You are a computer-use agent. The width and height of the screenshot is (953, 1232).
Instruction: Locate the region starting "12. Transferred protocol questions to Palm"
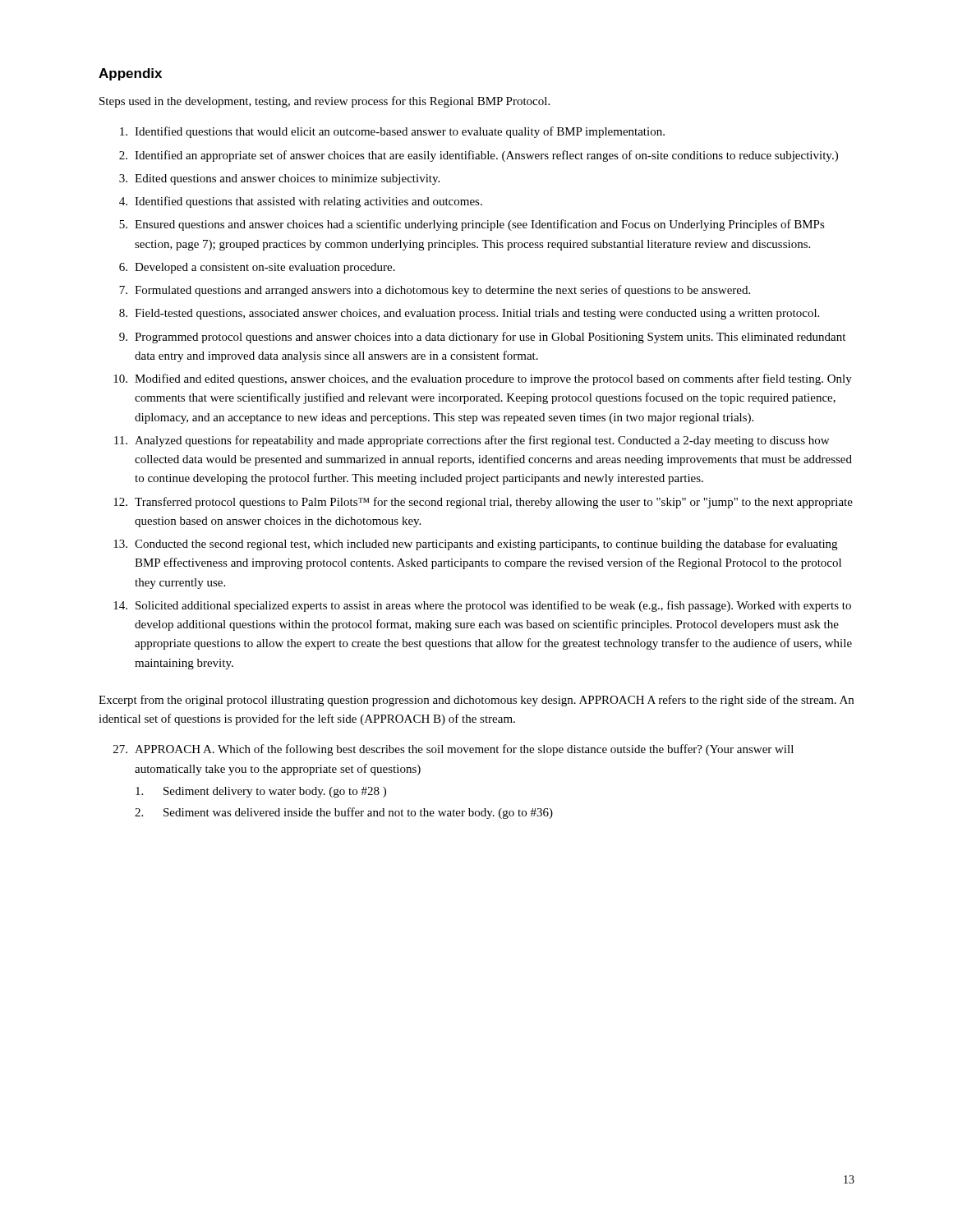point(476,512)
